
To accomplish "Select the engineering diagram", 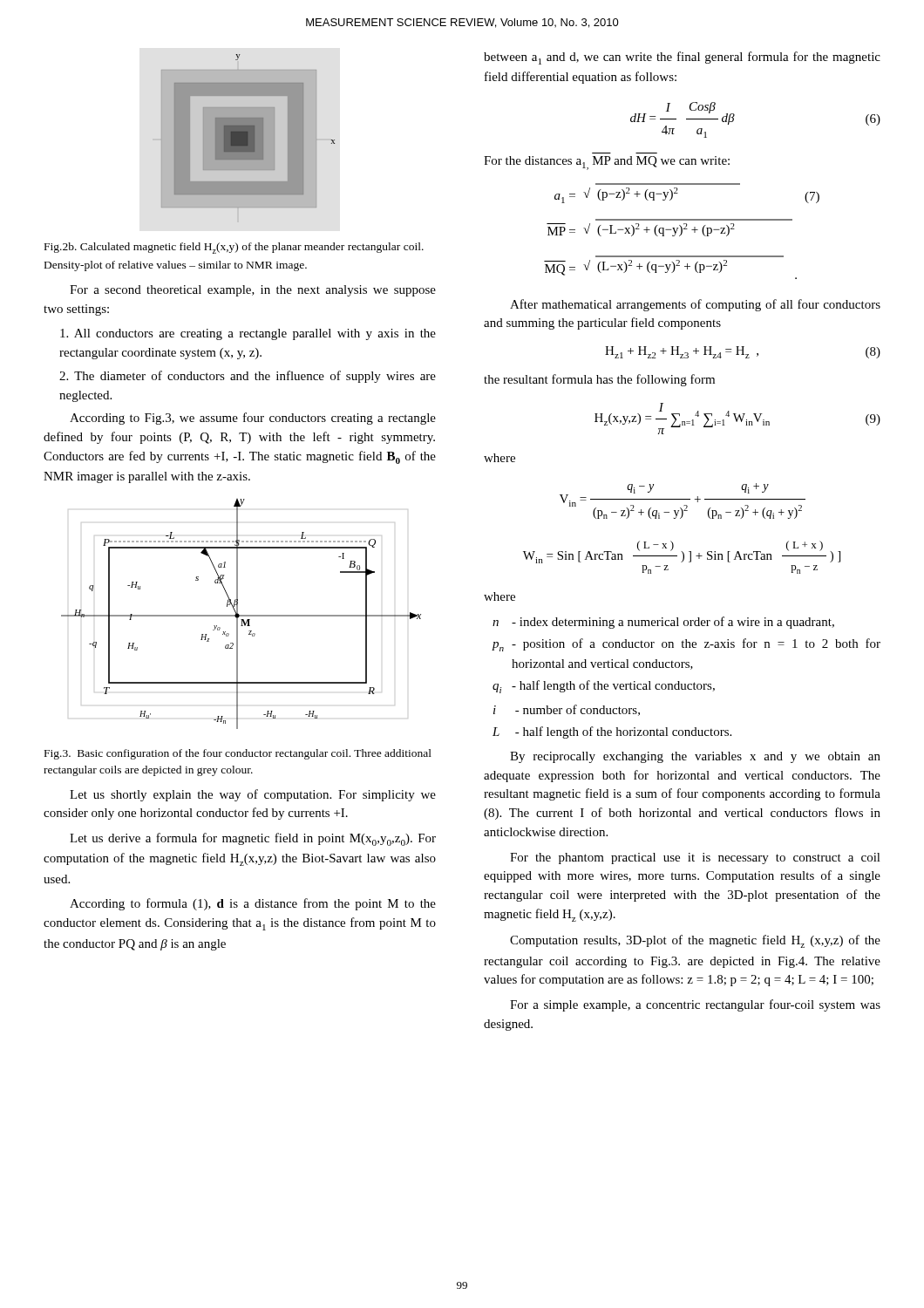I will [x=240, y=617].
